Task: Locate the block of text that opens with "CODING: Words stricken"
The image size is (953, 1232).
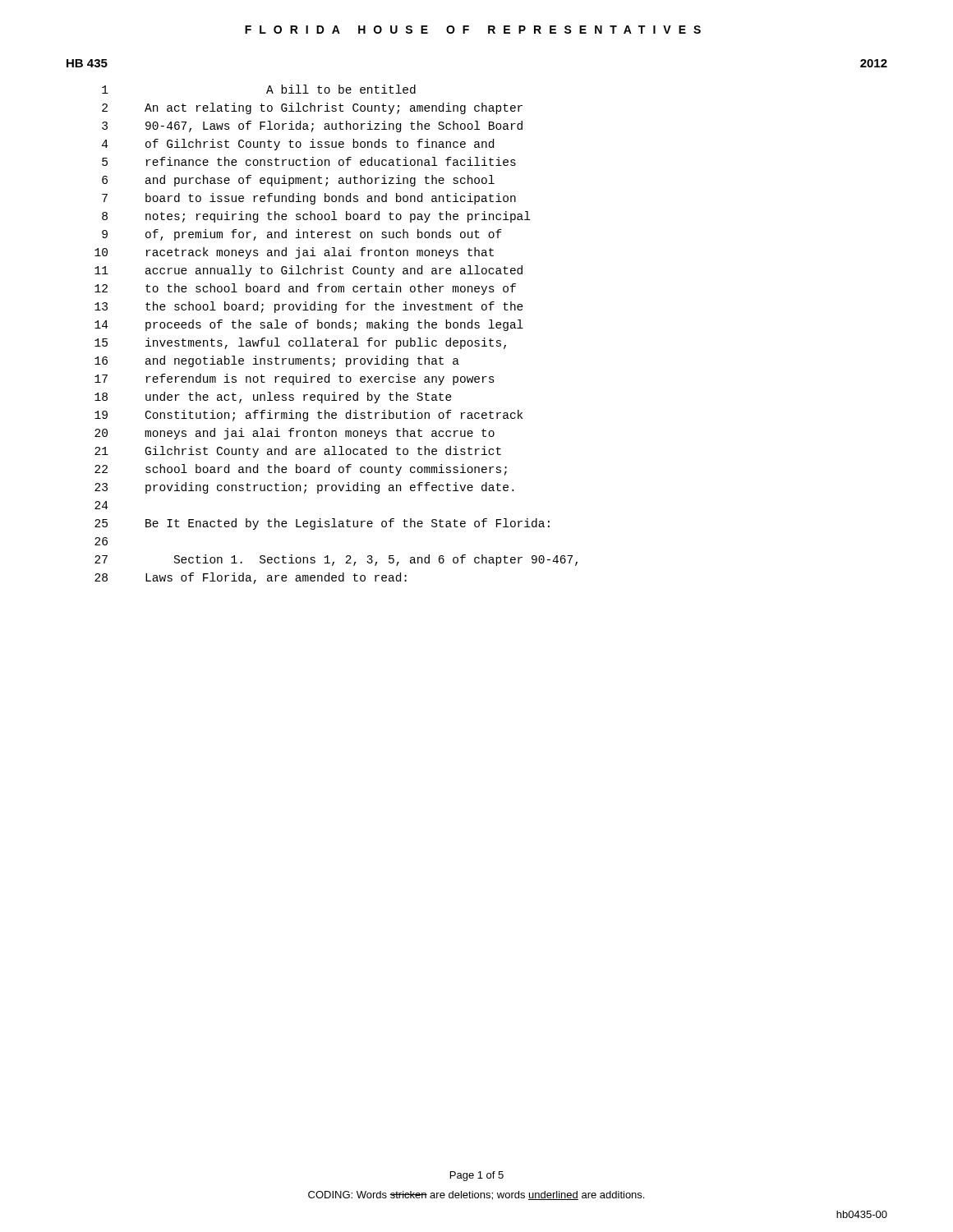Action: 476,1195
